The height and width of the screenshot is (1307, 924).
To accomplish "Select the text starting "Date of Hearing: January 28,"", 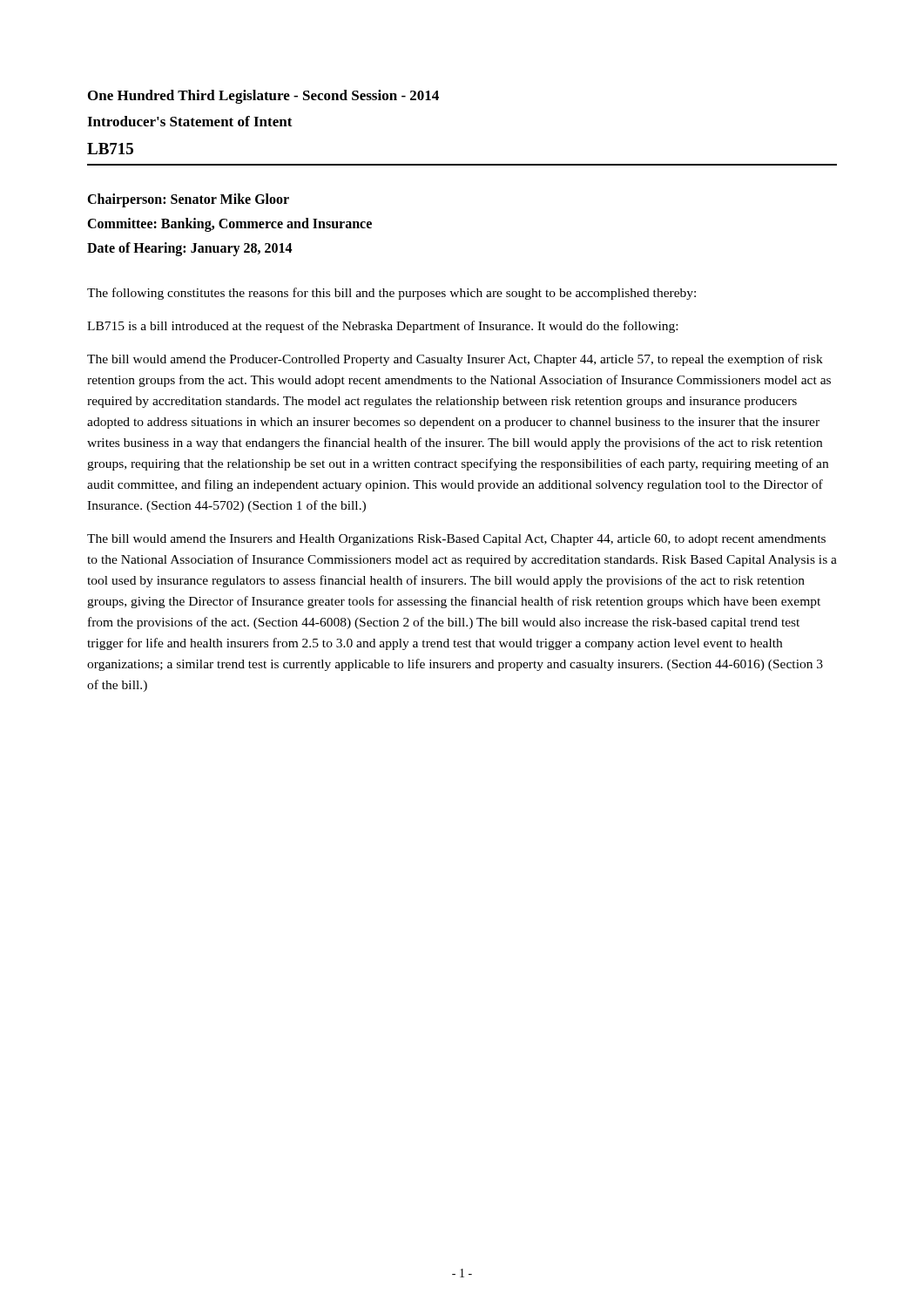I will pyautogui.click(x=190, y=249).
